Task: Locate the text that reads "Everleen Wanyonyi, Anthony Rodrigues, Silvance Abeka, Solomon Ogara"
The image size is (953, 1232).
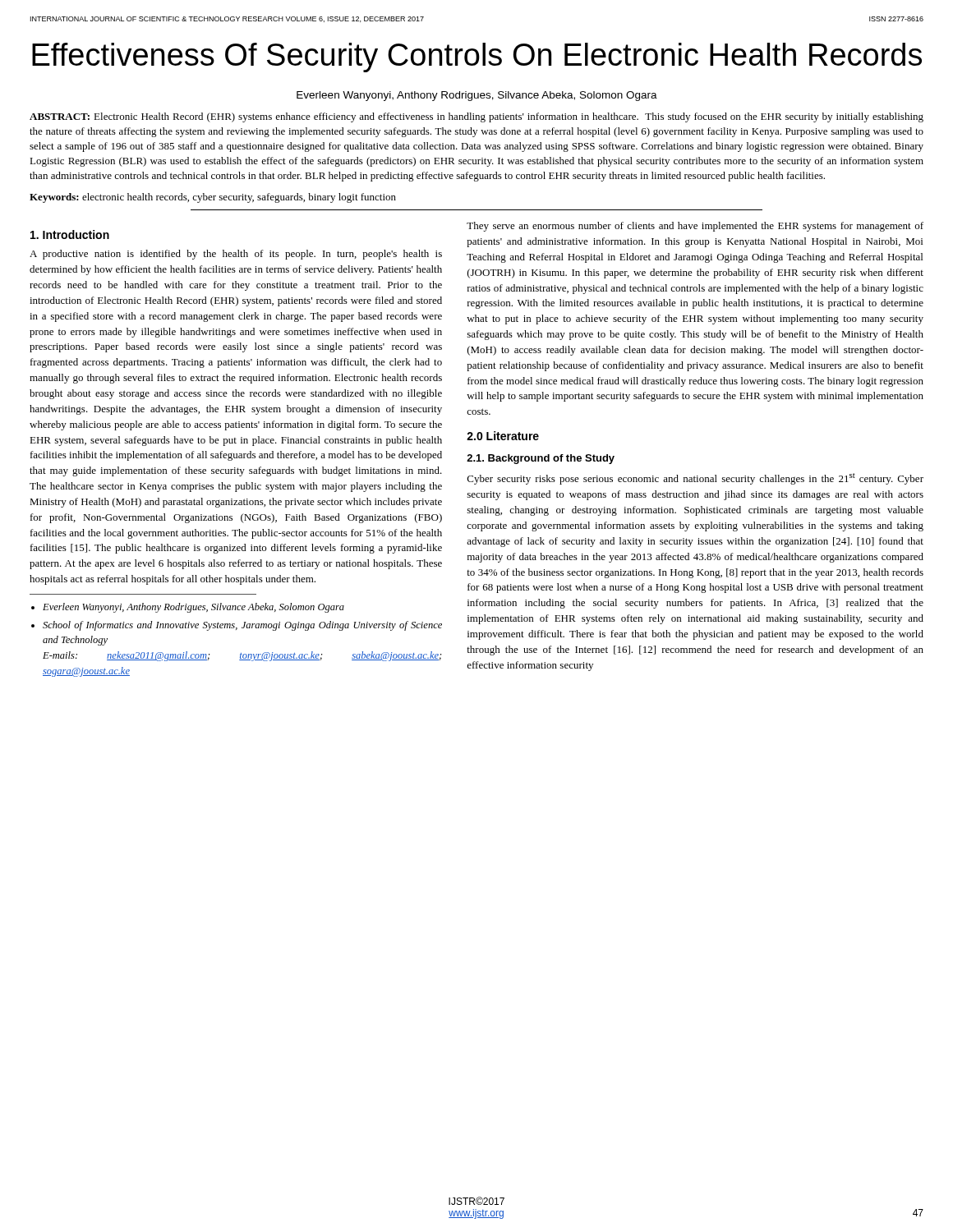Action: (x=476, y=95)
